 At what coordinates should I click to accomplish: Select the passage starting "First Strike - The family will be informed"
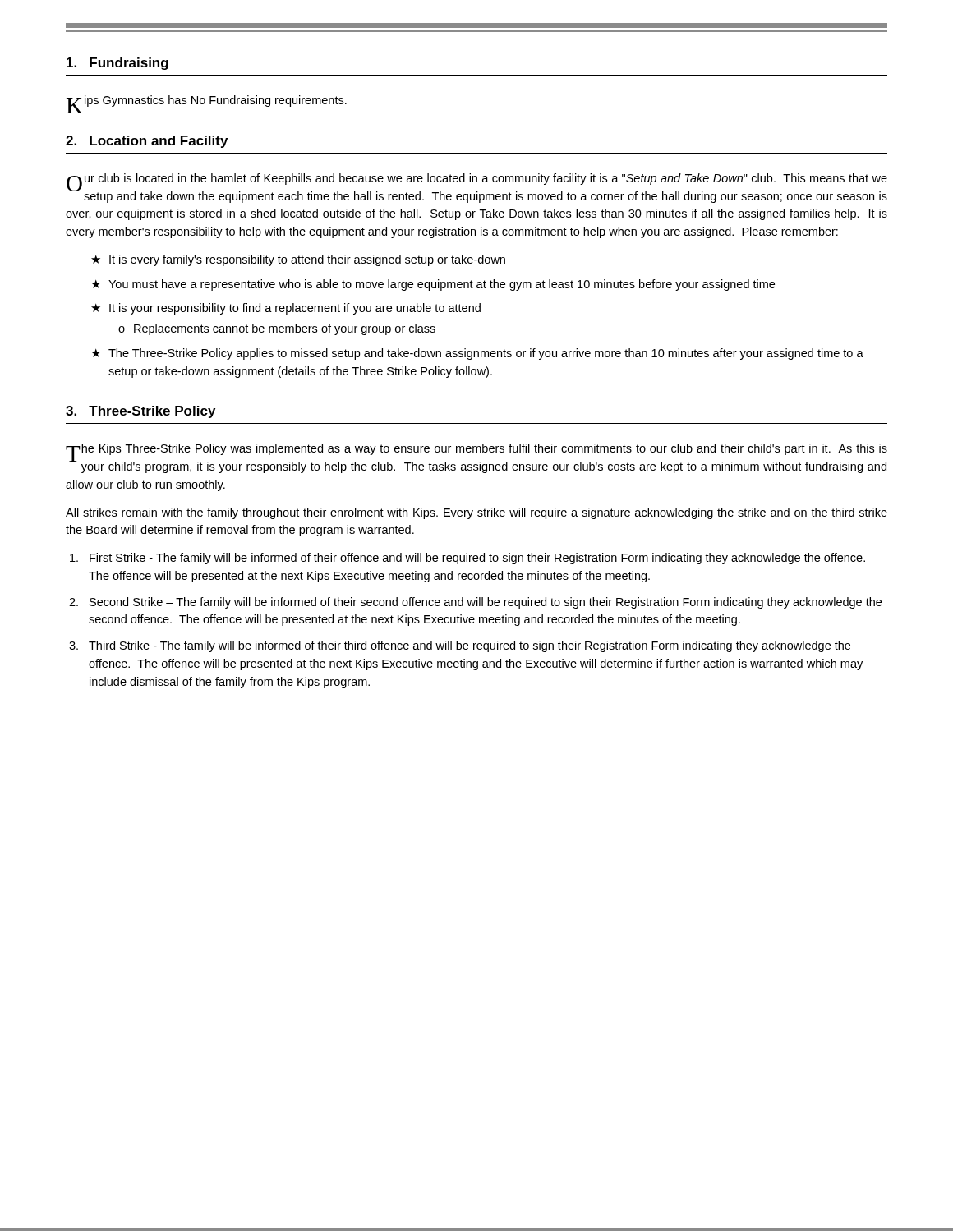click(479, 567)
